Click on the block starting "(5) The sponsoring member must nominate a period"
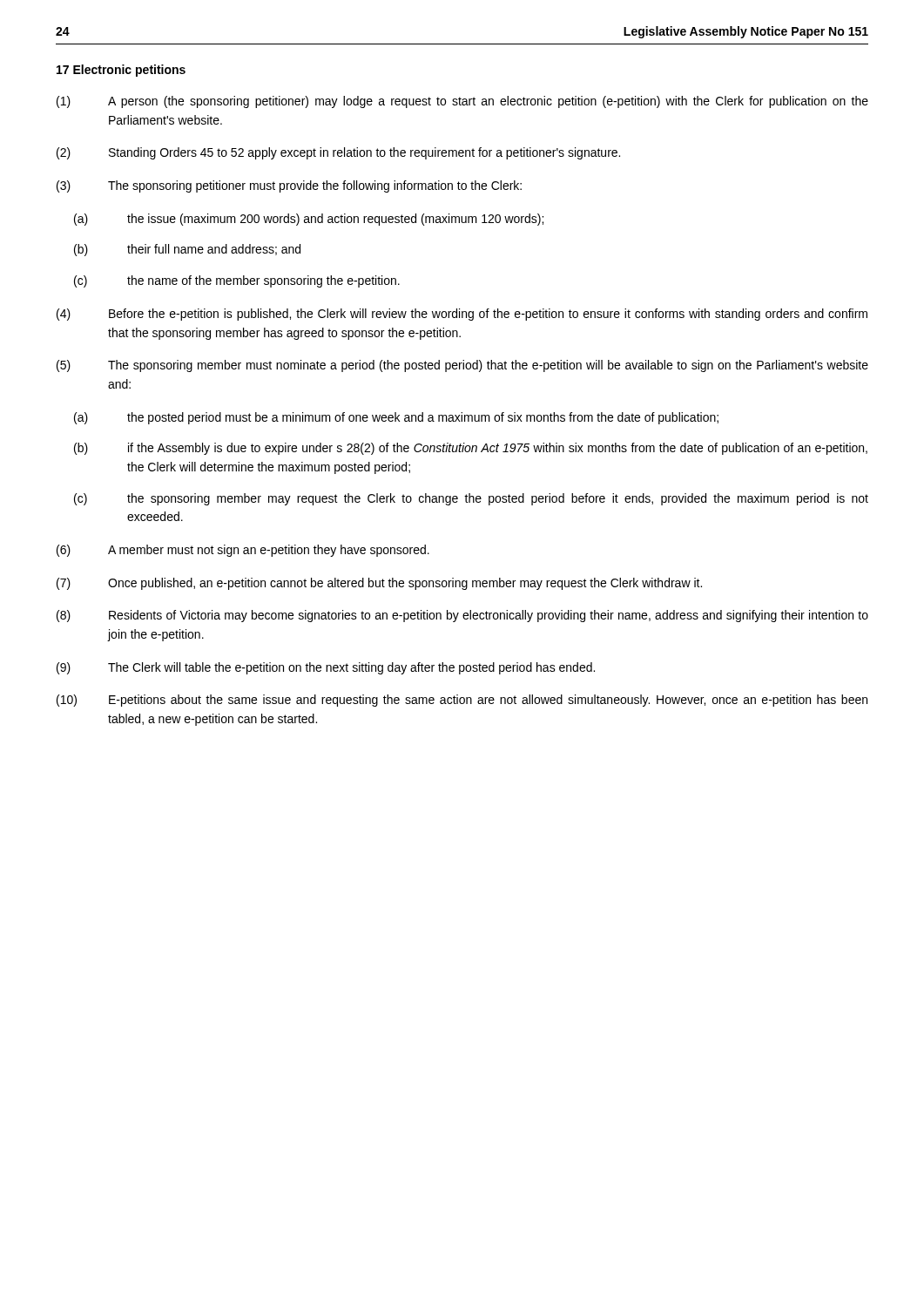Image resolution: width=924 pixels, height=1307 pixels. coord(462,442)
